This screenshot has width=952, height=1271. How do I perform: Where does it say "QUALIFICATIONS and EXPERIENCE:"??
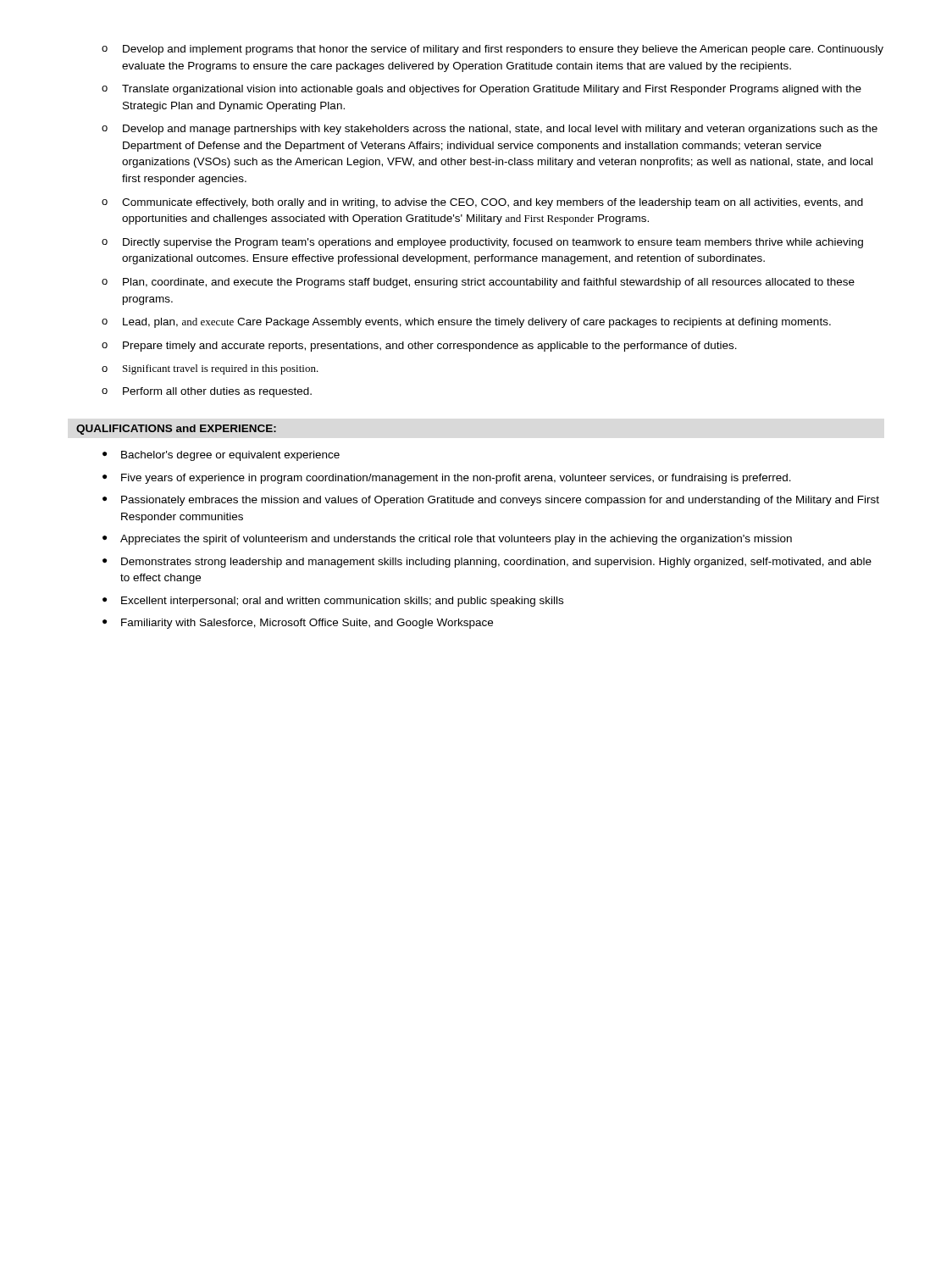point(176,430)
